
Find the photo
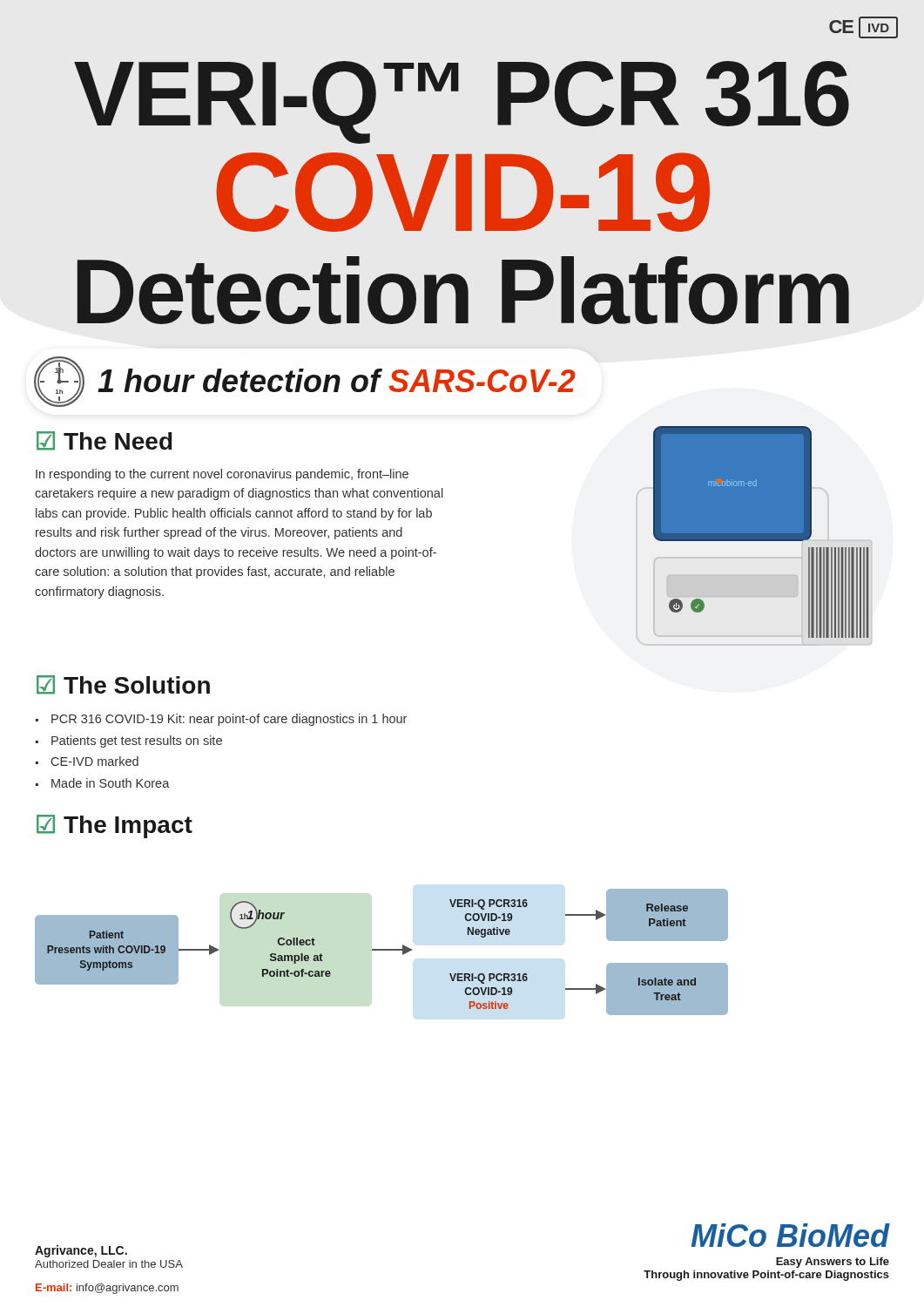[732, 540]
